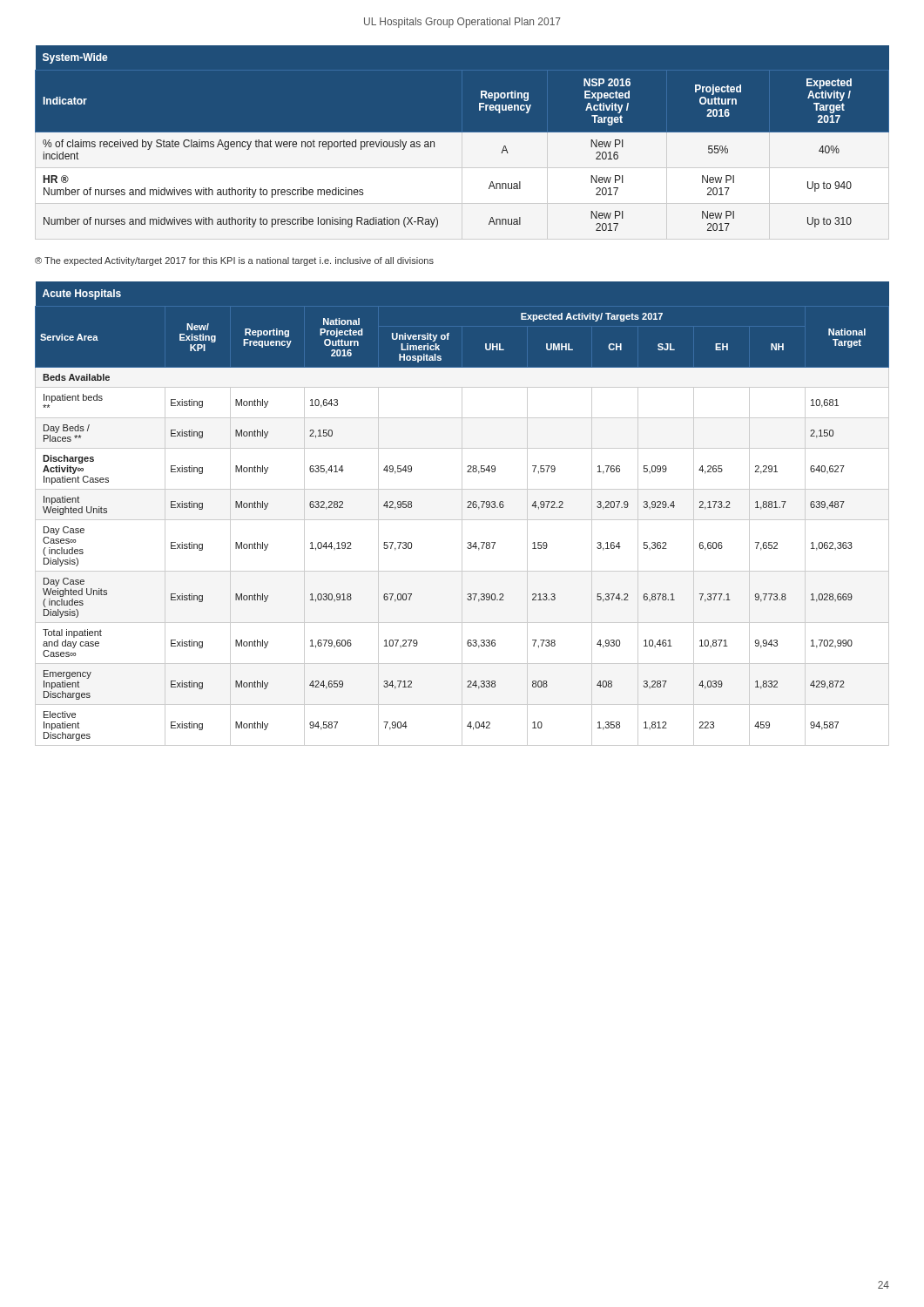Find the table that mentions "HR ® Number"

(462, 142)
